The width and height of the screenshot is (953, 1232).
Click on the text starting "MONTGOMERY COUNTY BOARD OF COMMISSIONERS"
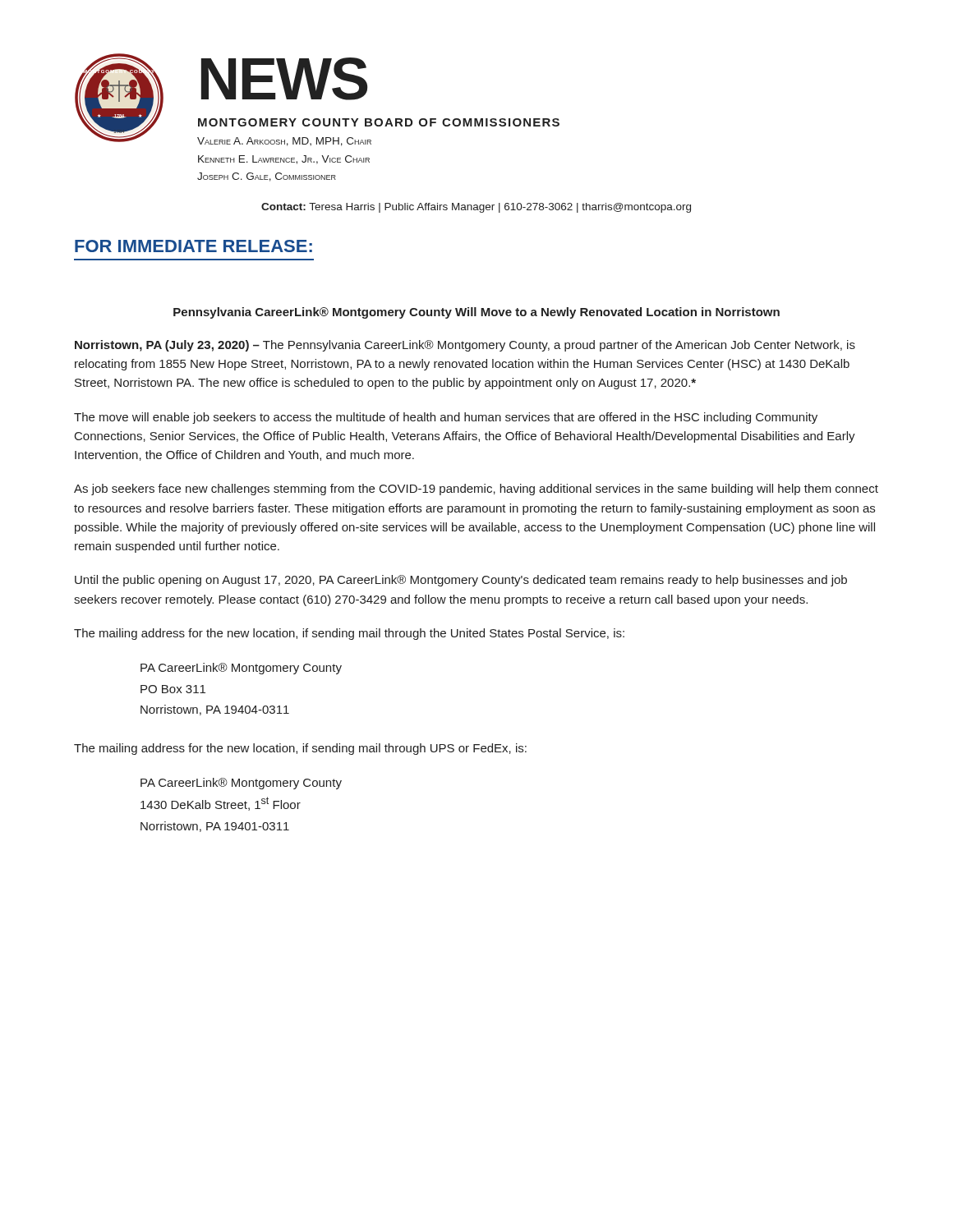pyautogui.click(x=379, y=122)
